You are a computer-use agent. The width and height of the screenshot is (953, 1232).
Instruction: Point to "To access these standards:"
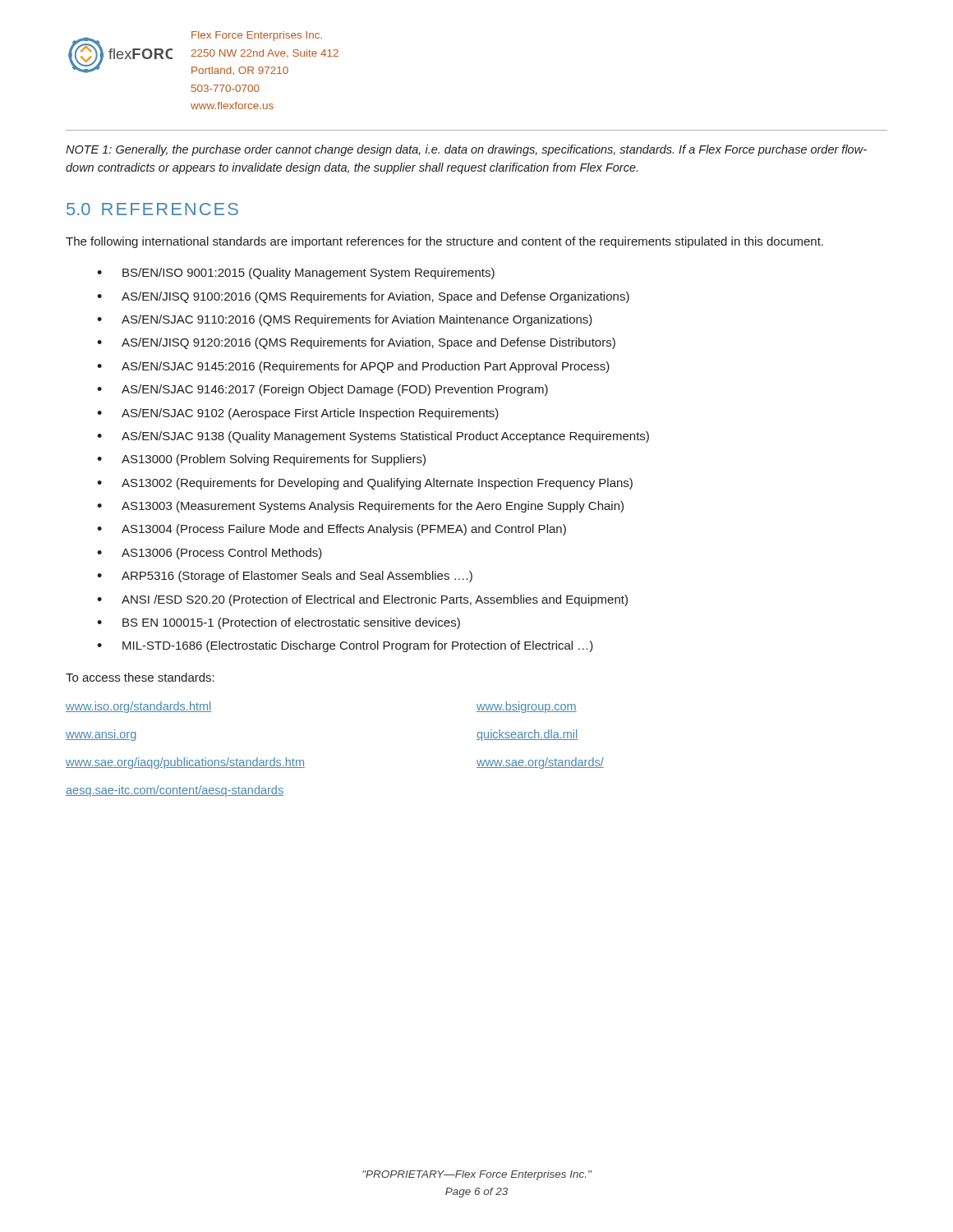pos(140,677)
